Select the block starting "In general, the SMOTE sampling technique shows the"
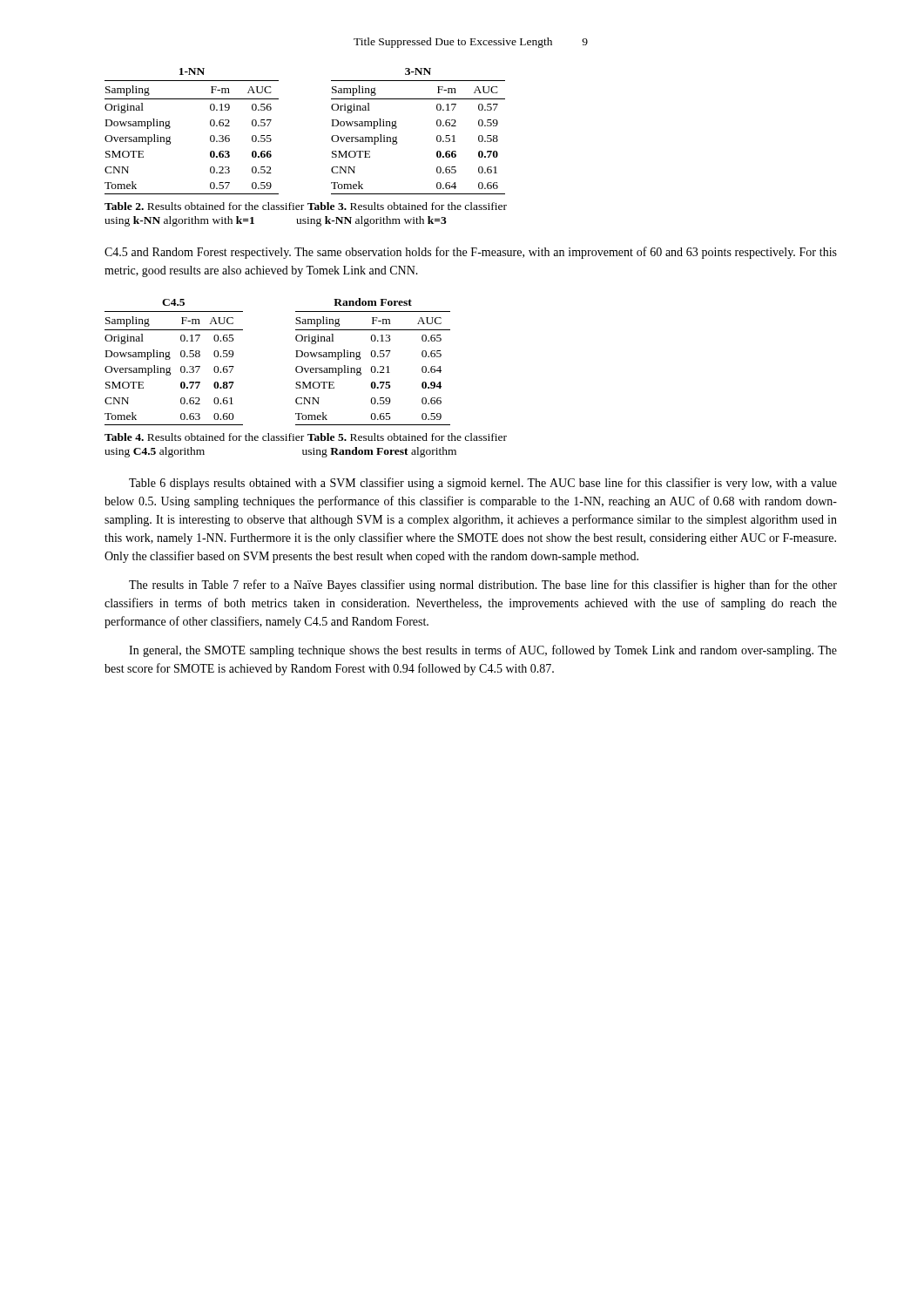 471,660
